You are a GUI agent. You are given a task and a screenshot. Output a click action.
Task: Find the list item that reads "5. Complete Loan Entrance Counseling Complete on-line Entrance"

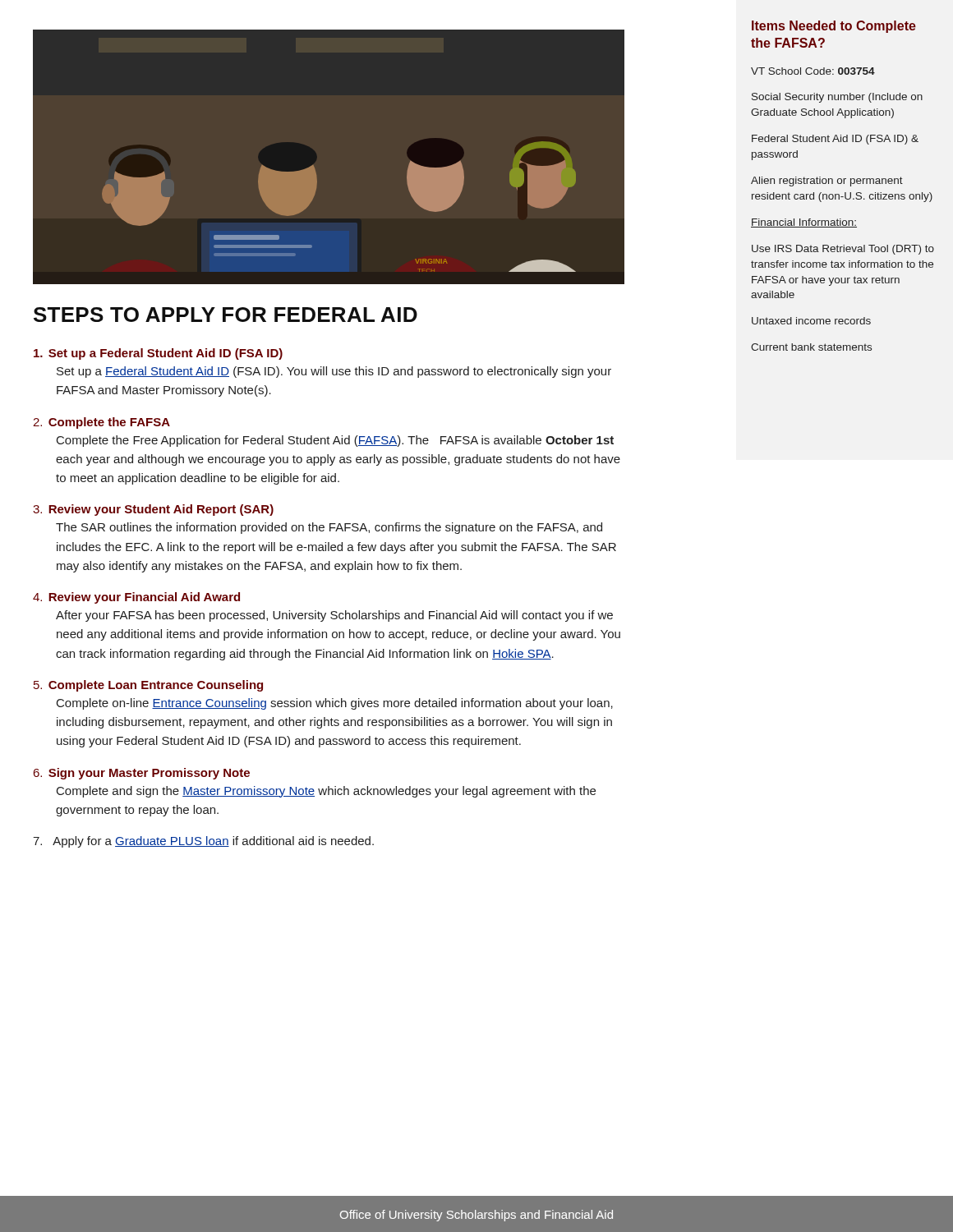point(329,714)
